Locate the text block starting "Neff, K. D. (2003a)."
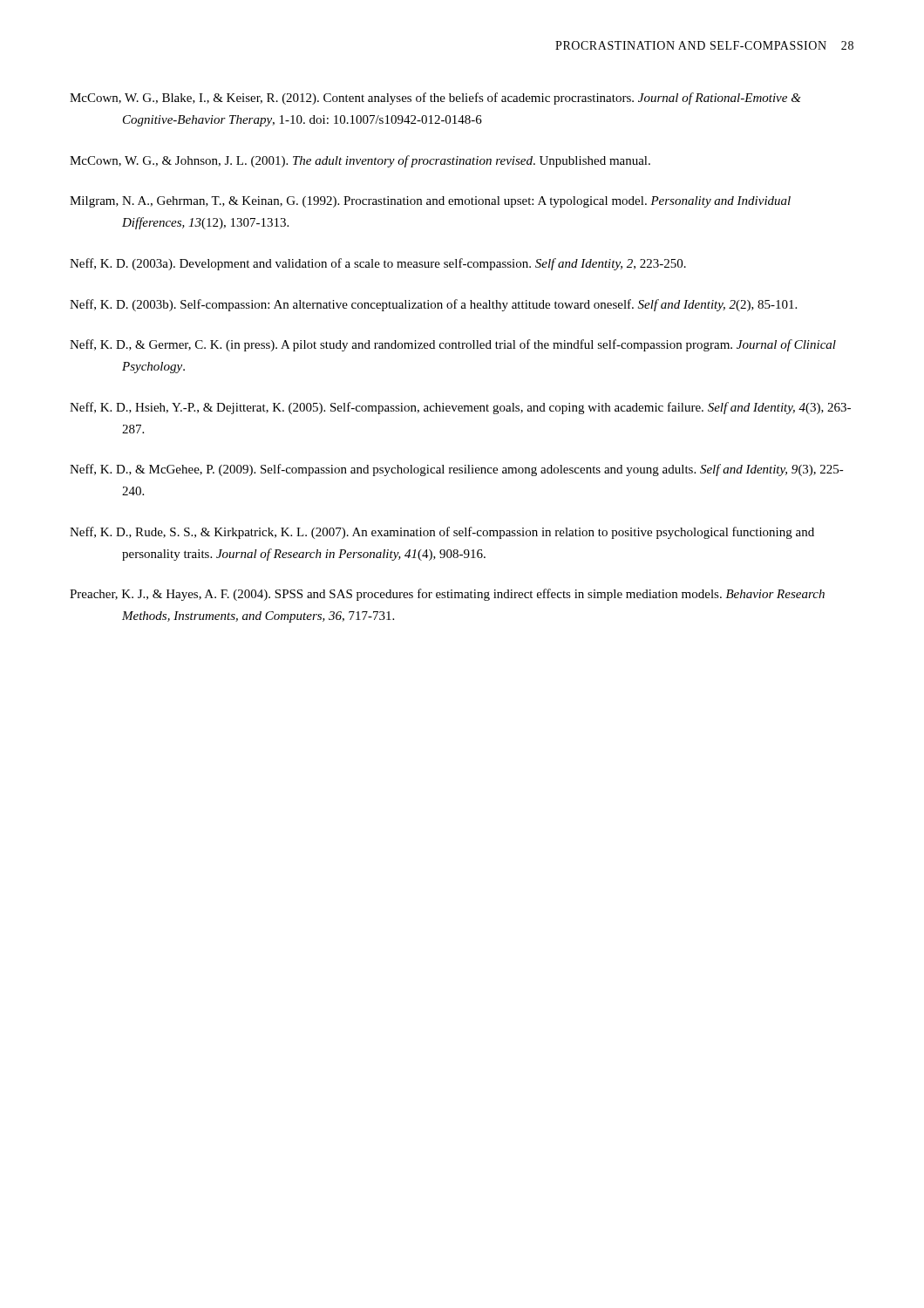The image size is (924, 1308). (378, 263)
